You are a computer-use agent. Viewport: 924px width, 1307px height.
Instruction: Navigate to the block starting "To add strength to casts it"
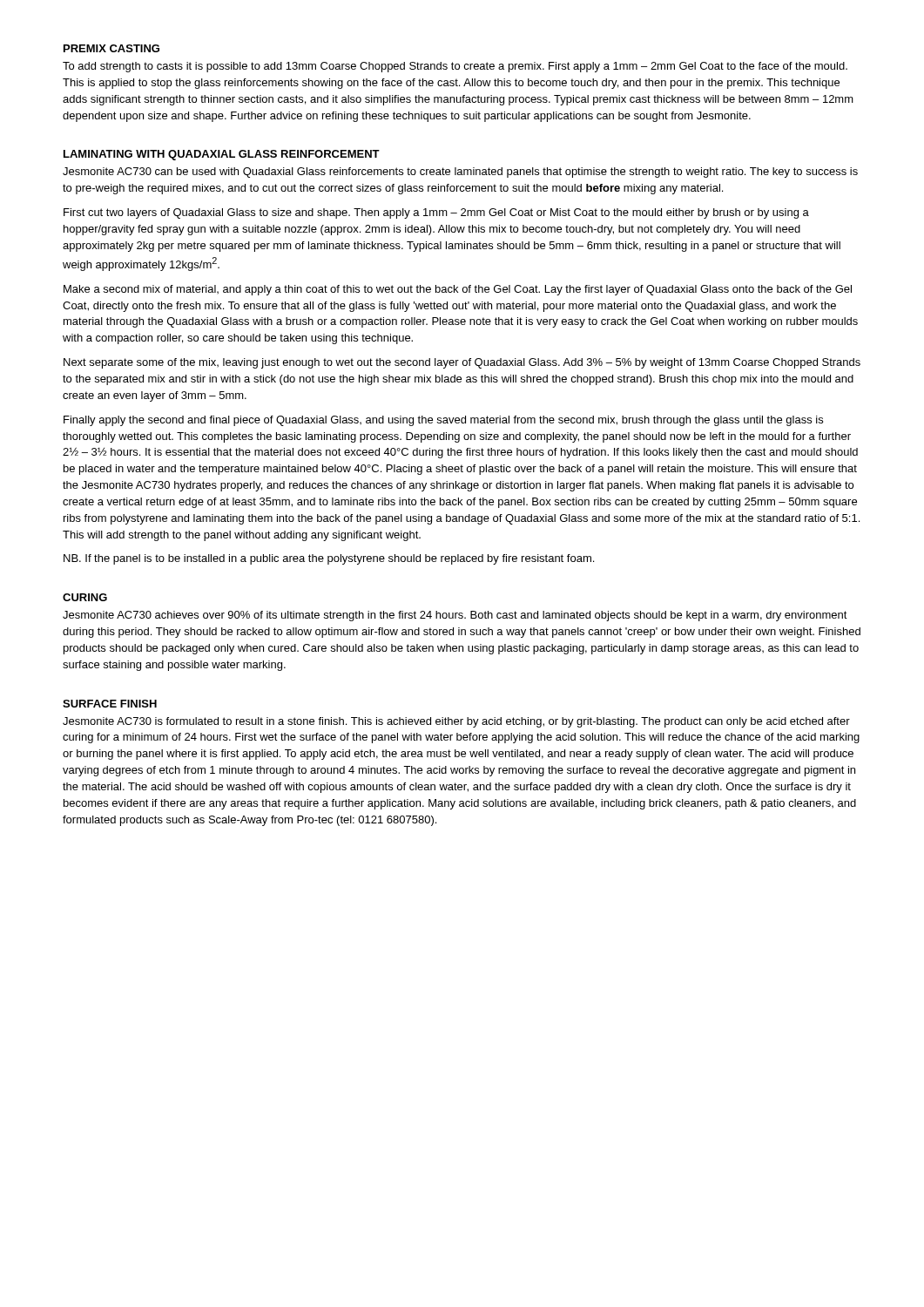point(458,90)
